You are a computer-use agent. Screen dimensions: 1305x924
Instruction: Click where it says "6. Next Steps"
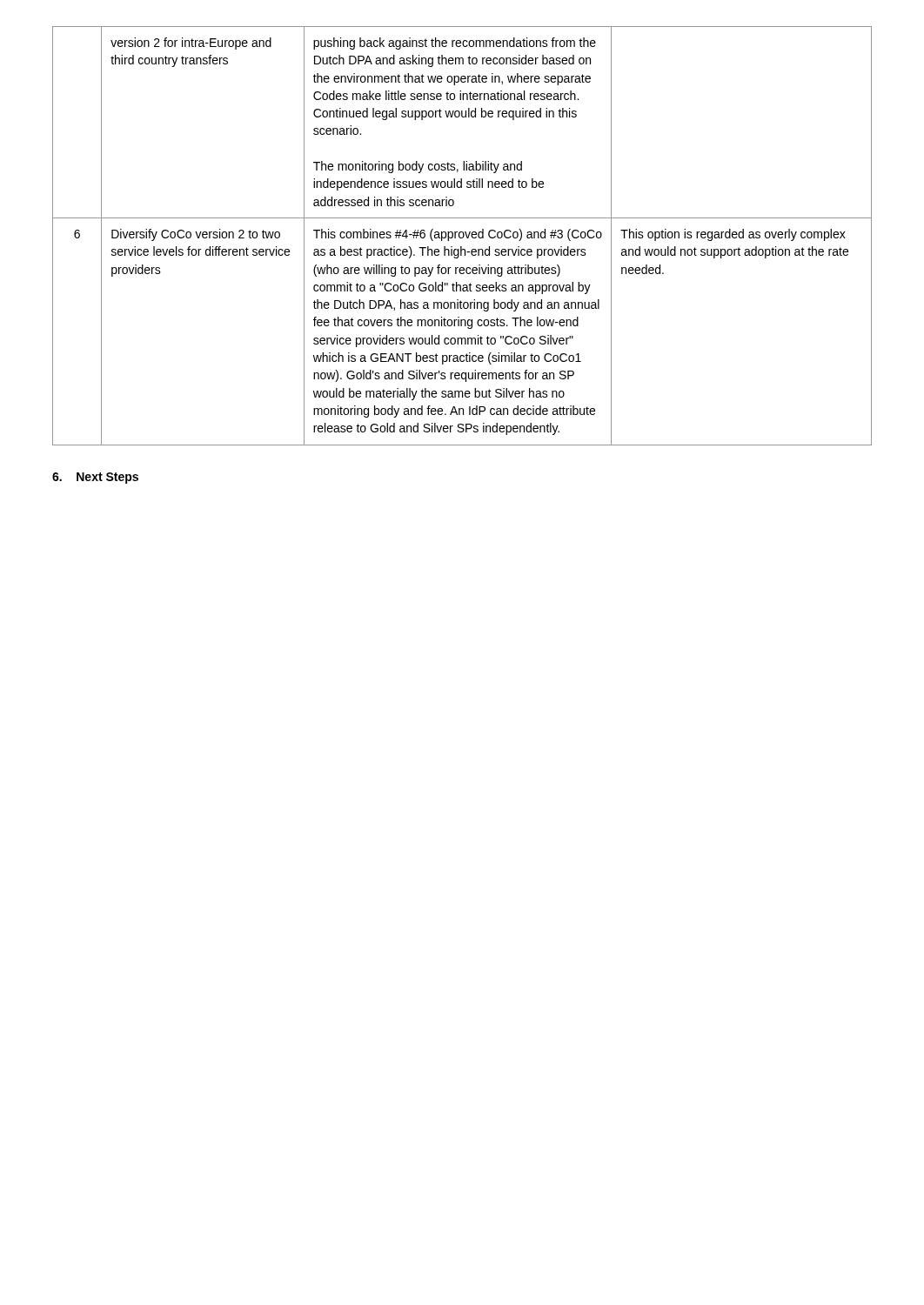click(x=96, y=476)
